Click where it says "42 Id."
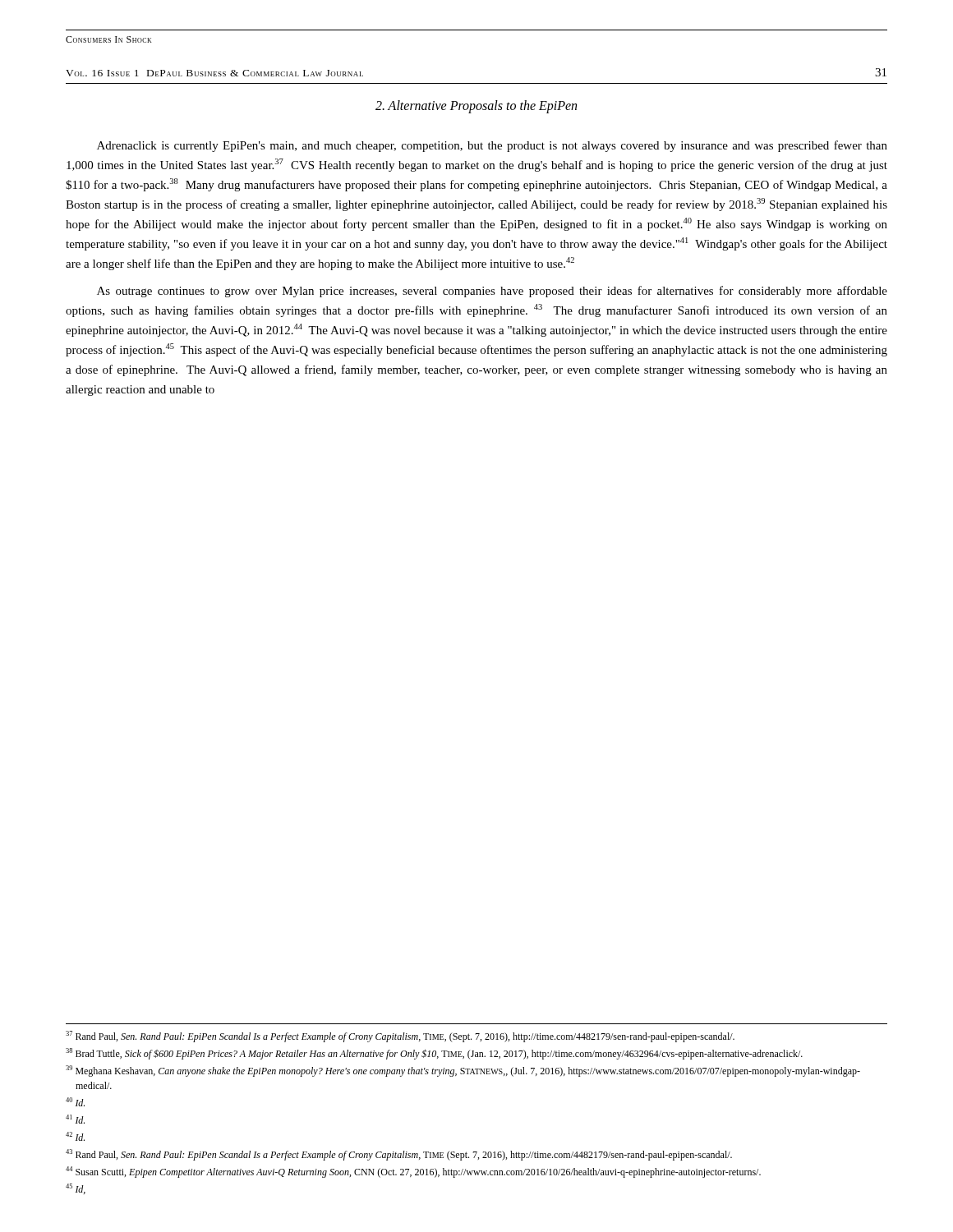The image size is (953, 1232). click(x=76, y=1137)
